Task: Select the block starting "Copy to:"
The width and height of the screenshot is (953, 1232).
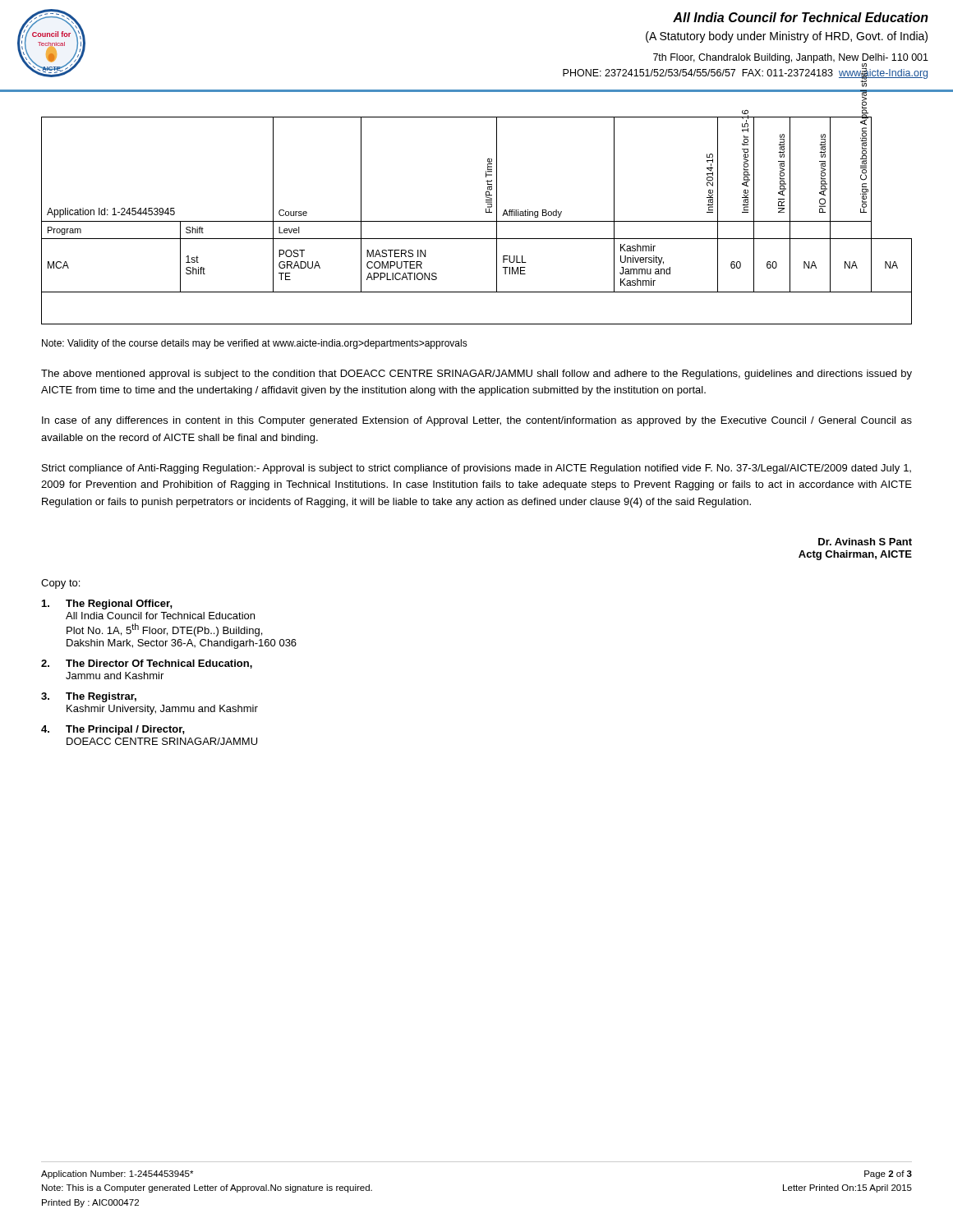Action: click(61, 583)
